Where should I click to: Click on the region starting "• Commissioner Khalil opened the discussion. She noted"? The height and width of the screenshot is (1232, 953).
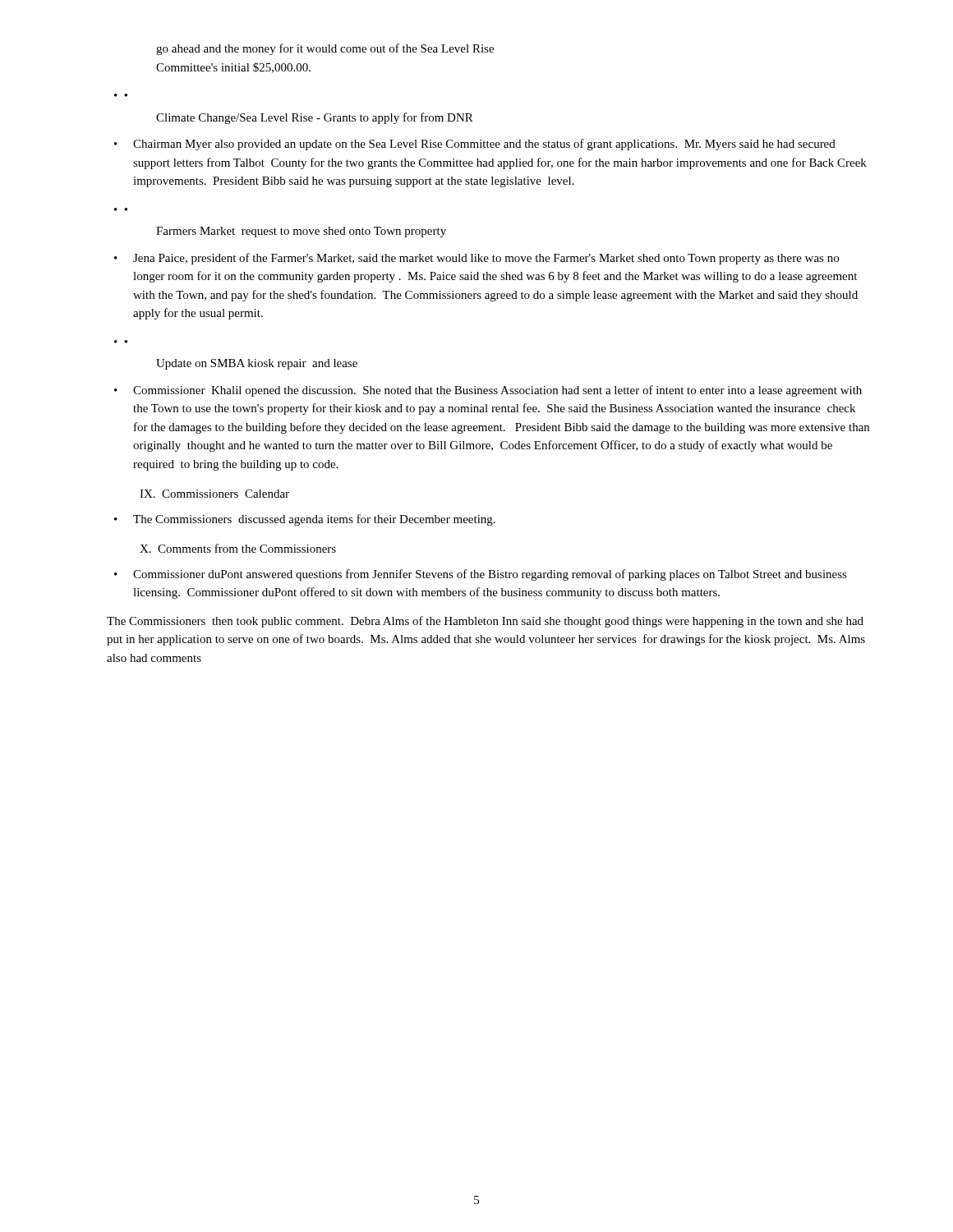489,427
